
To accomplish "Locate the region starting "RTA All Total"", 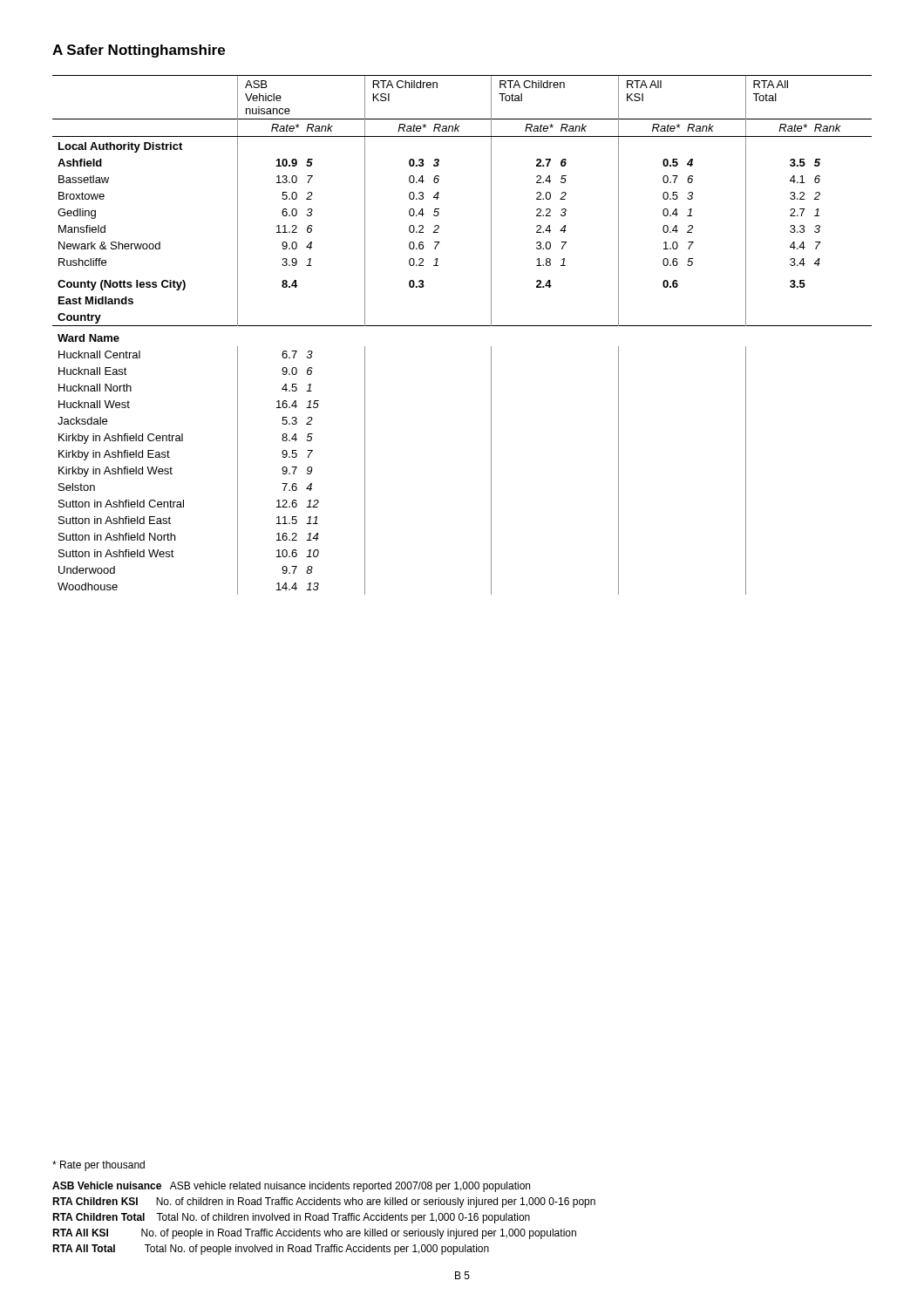I will tap(271, 1249).
